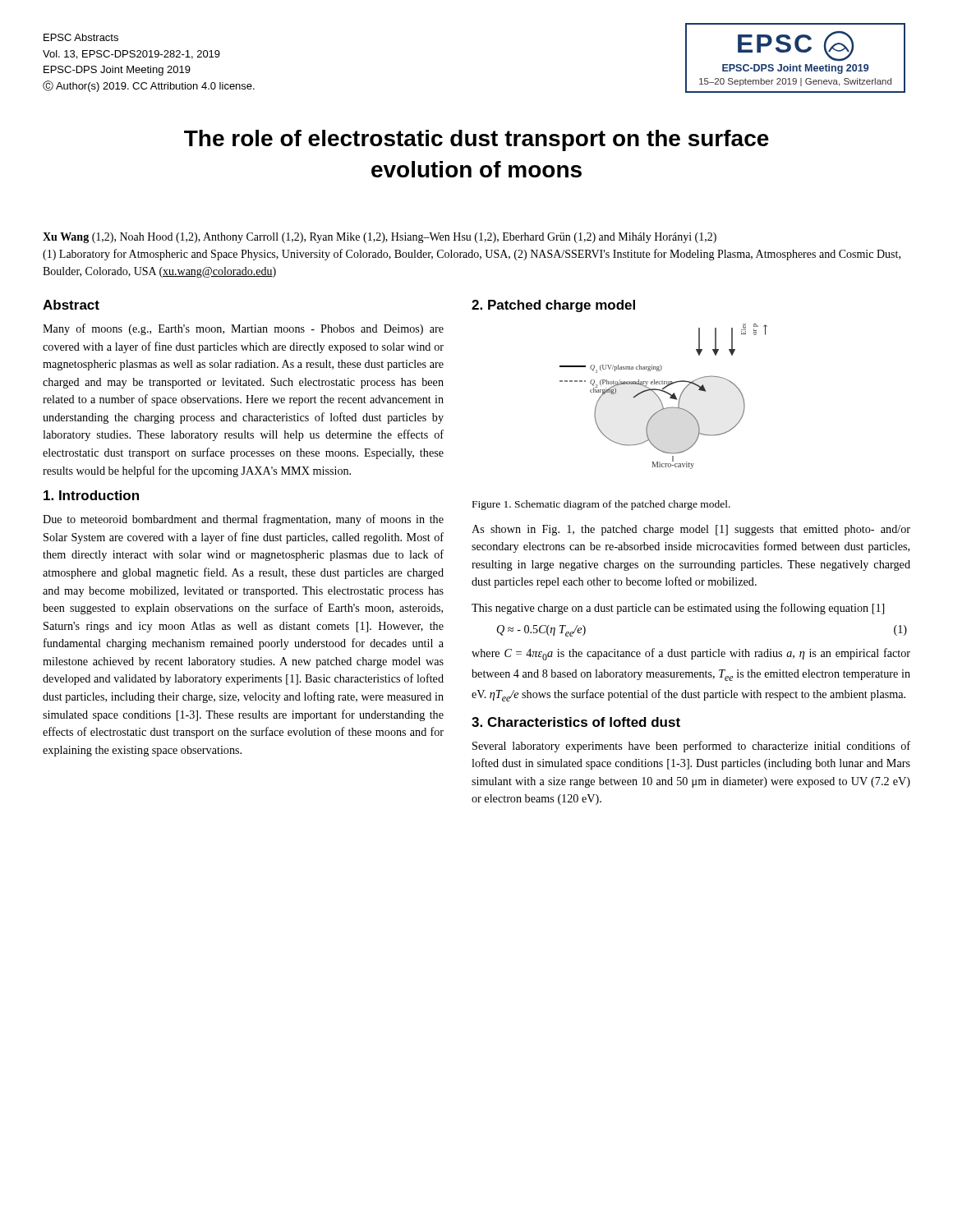Locate the text block that reads "Many of moons"

pyautogui.click(x=243, y=400)
